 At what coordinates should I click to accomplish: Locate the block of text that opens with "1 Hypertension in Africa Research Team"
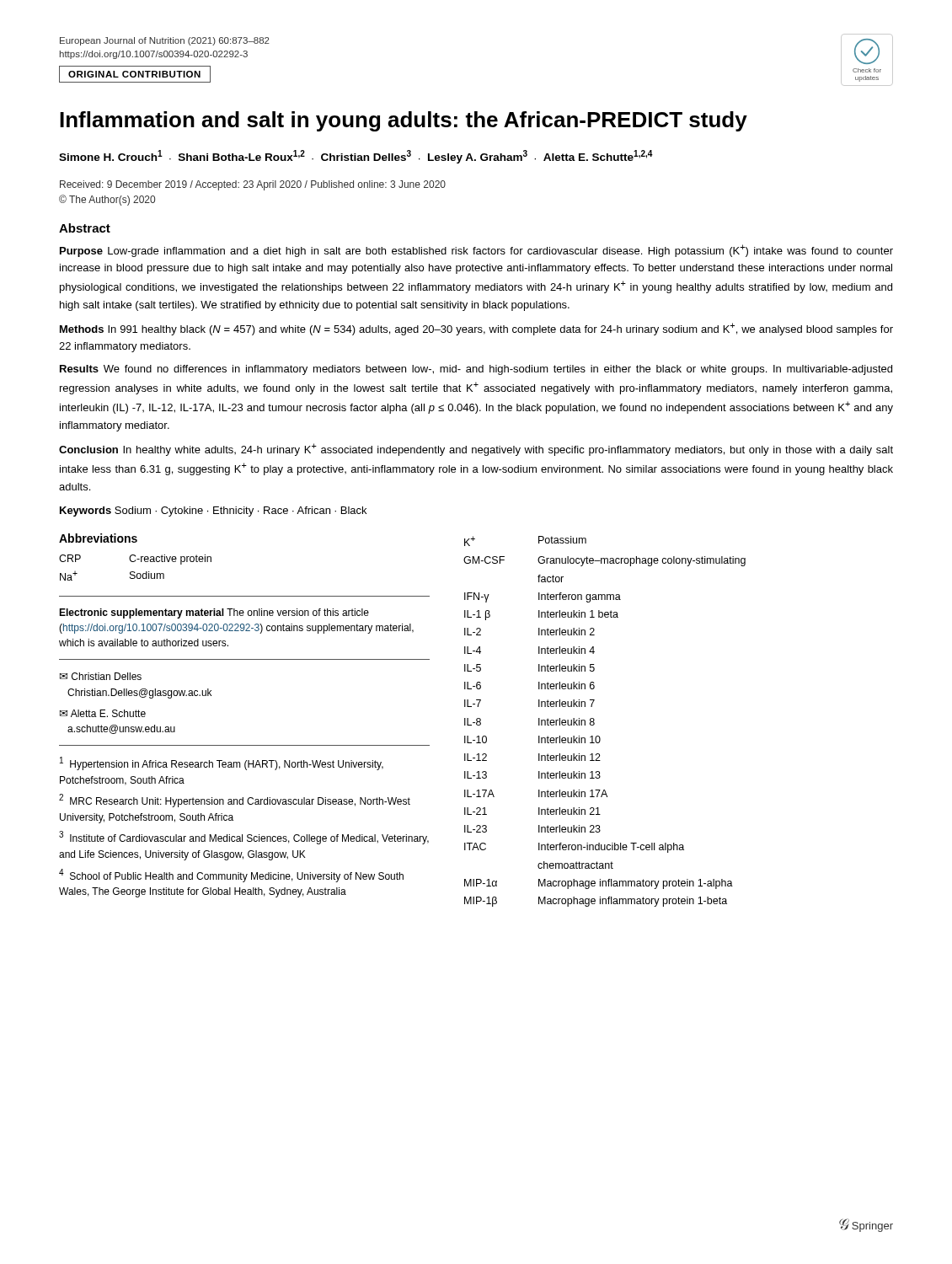coord(221,771)
